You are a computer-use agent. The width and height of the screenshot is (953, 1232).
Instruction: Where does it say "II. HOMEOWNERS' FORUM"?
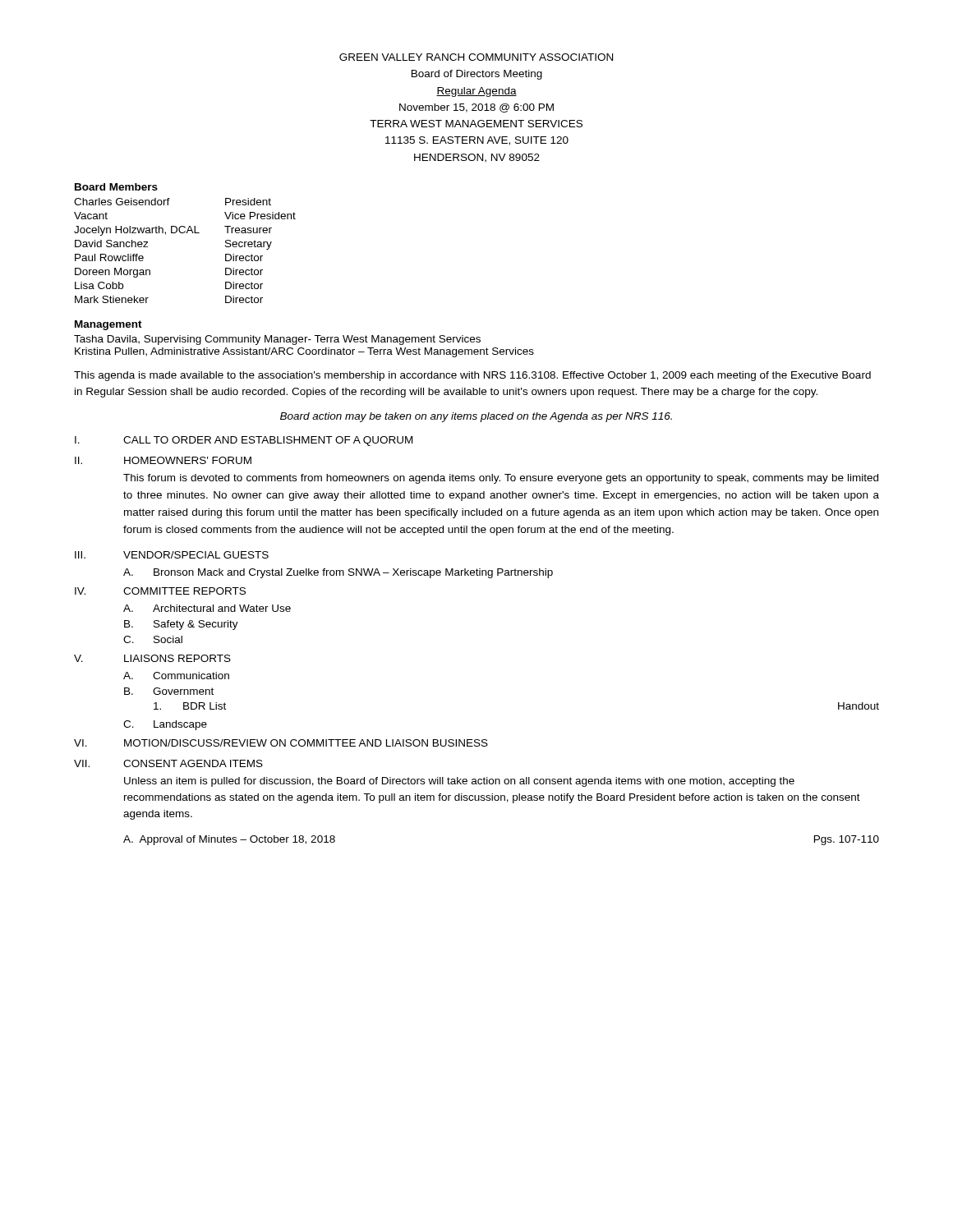163,460
